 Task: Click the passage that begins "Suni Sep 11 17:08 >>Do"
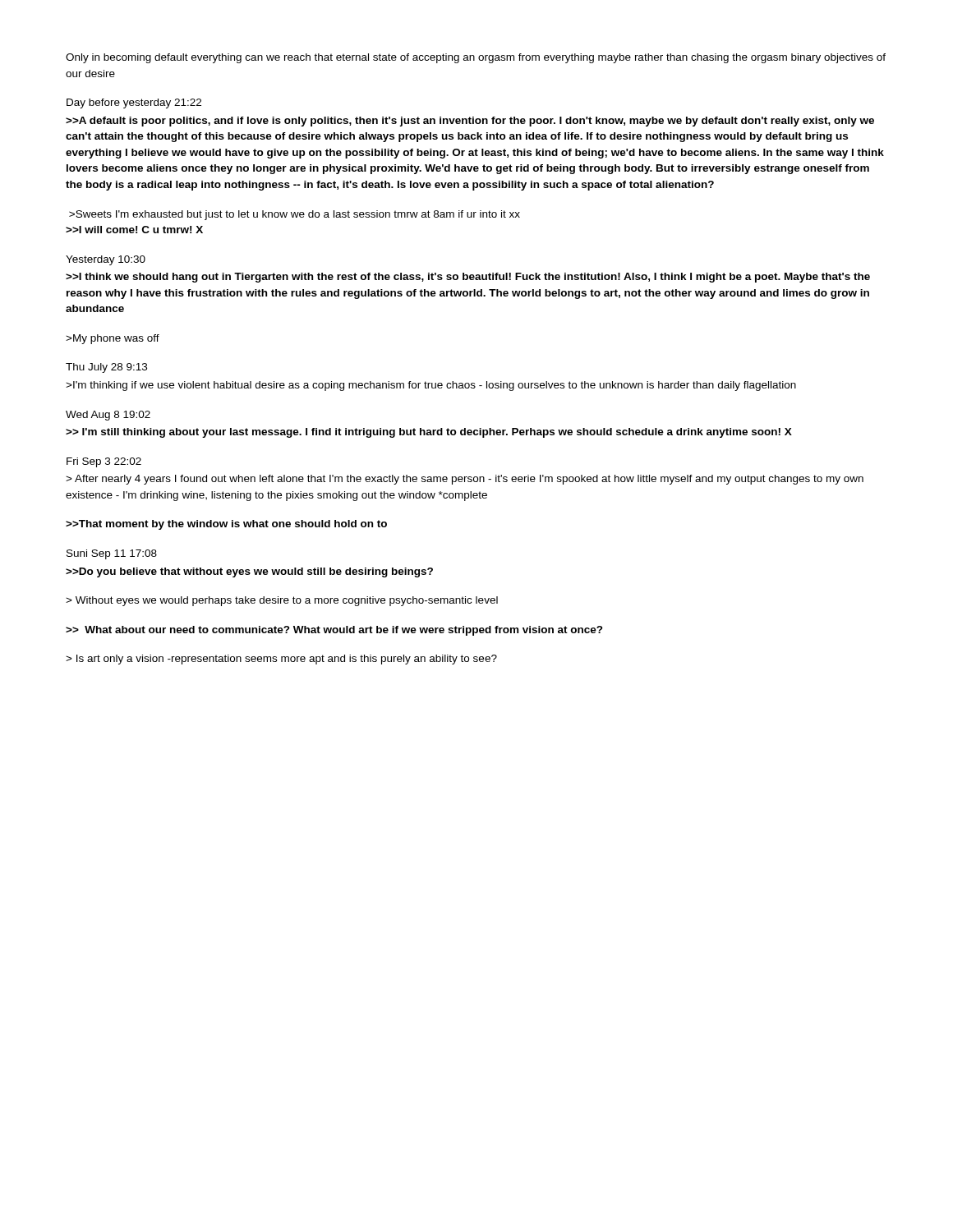click(112, 554)
